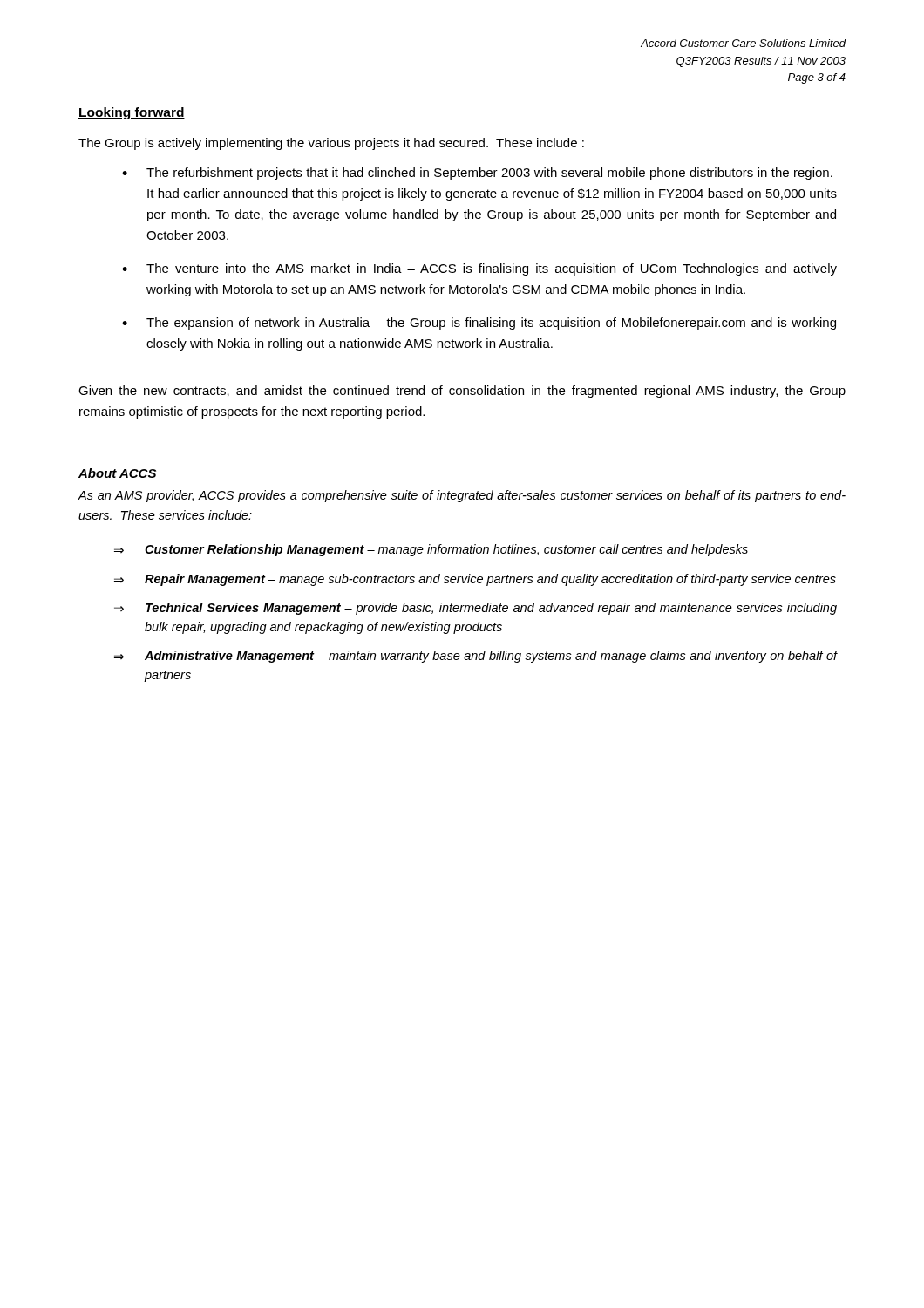Point to the region starting "As an AMS provider, ACCS provides"

pyautogui.click(x=462, y=505)
